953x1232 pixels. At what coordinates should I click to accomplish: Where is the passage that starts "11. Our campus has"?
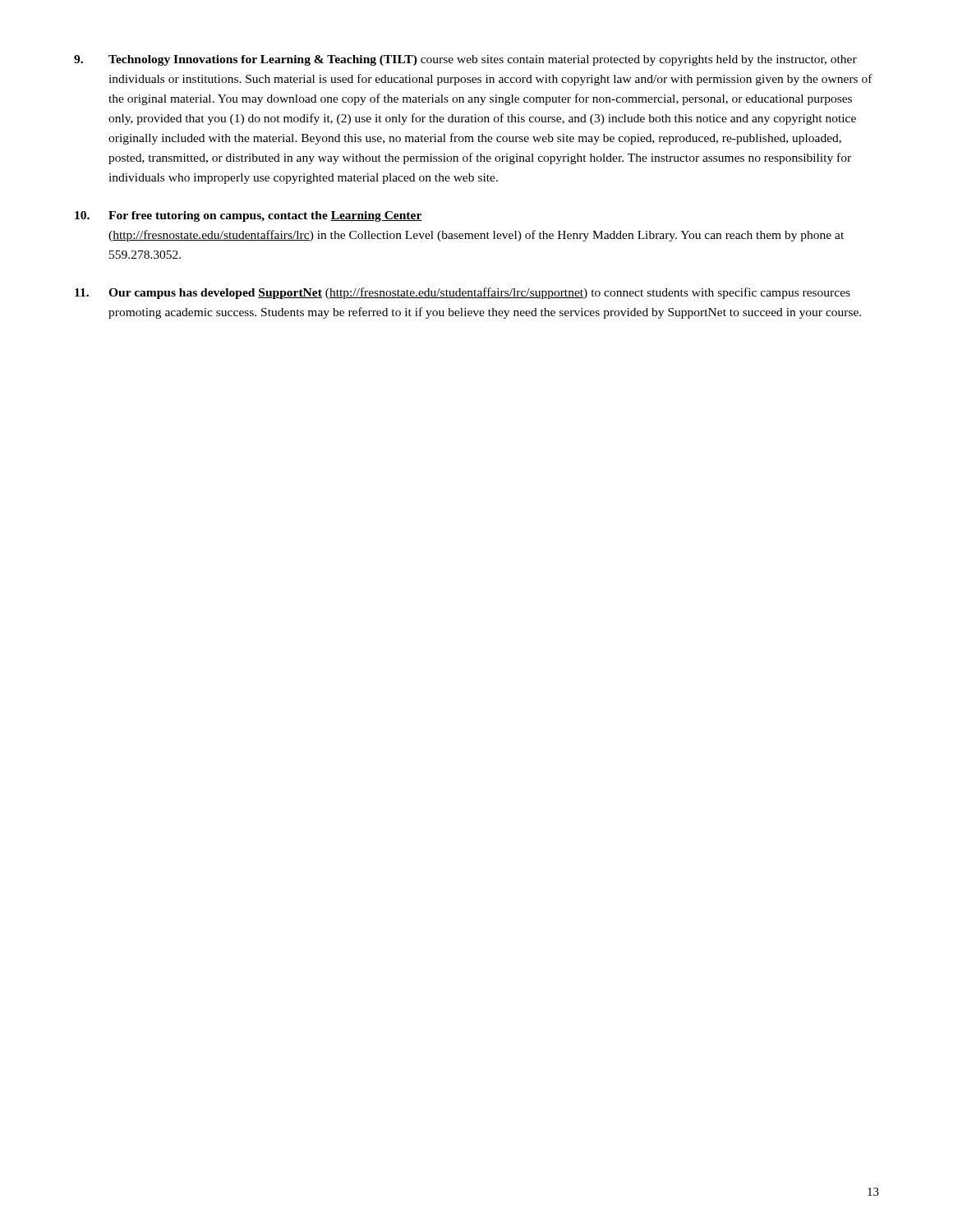(476, 302)
